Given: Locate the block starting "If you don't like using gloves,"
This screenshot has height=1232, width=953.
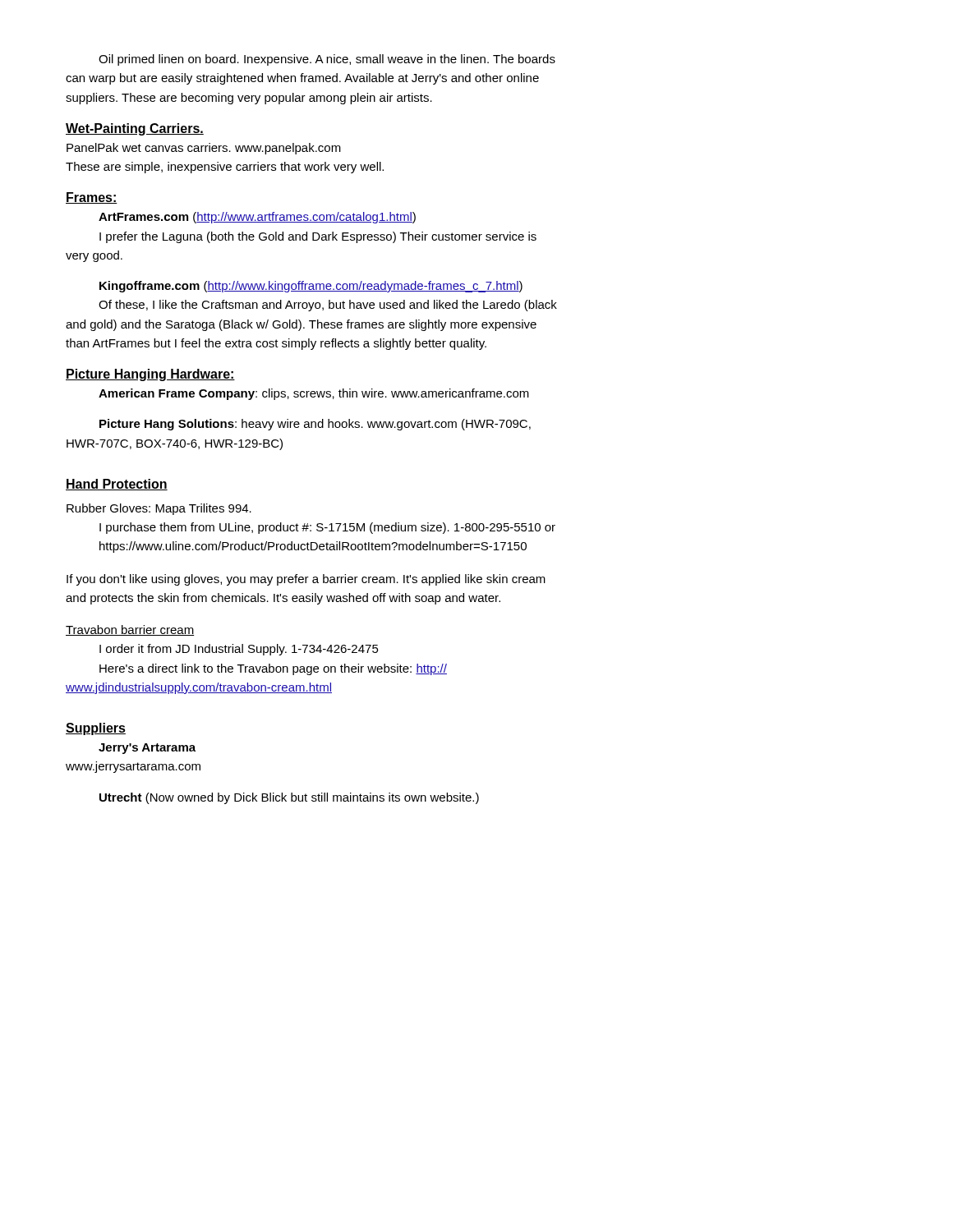Looking at the screenshot, I should (x=476, y=588).
